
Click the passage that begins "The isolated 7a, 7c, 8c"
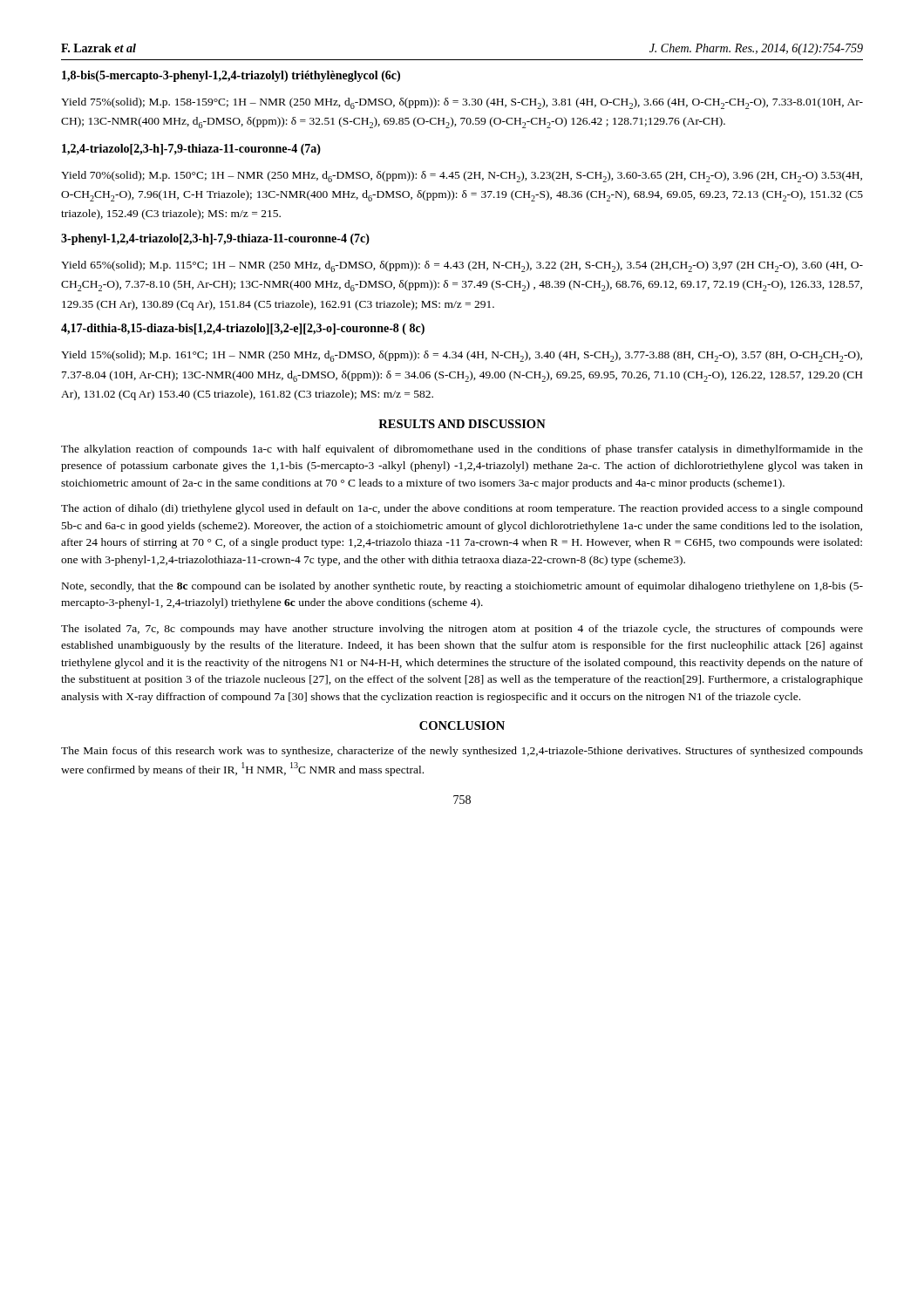pos(462,662)
